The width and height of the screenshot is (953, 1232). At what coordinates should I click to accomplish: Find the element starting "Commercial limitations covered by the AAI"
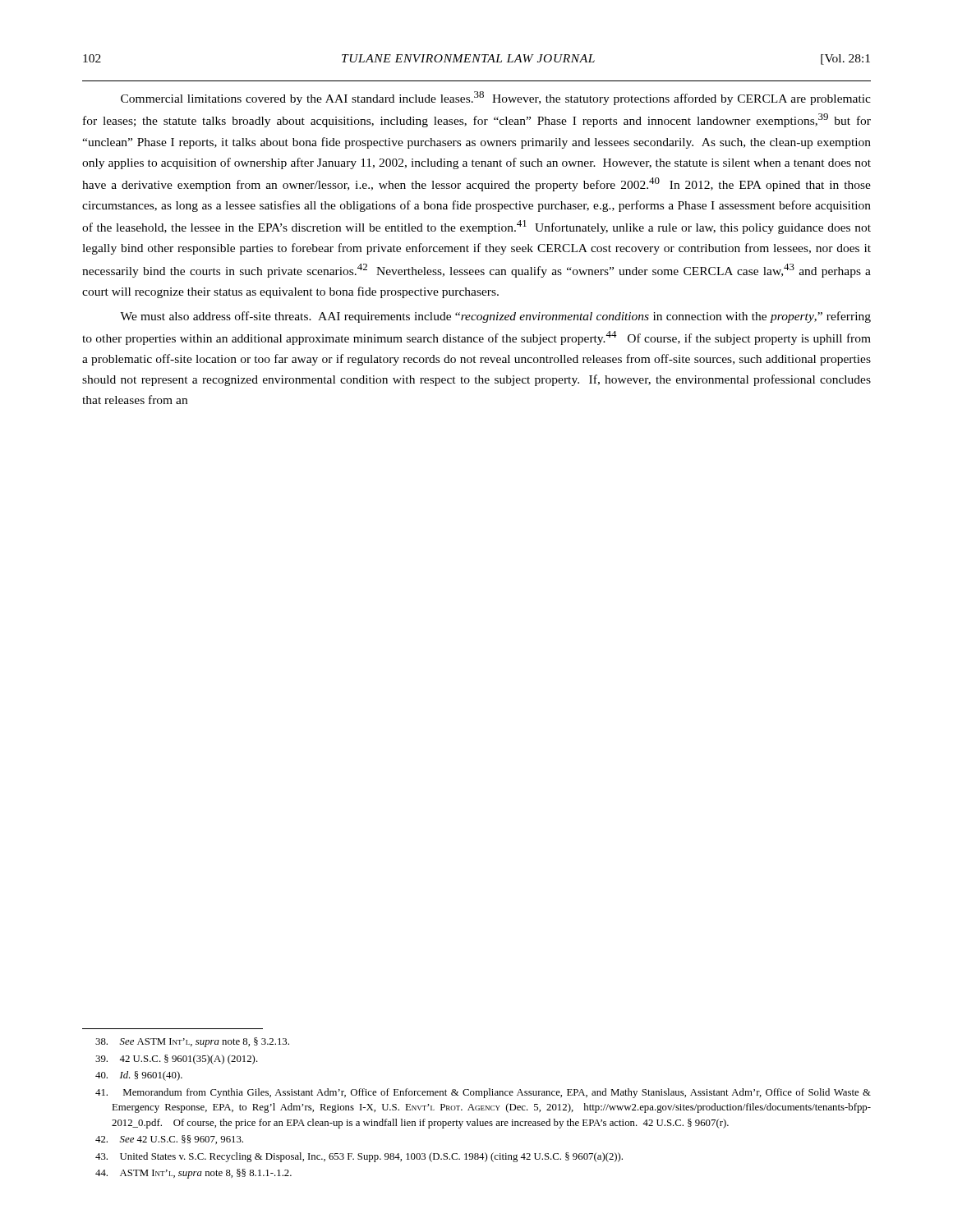476,248
